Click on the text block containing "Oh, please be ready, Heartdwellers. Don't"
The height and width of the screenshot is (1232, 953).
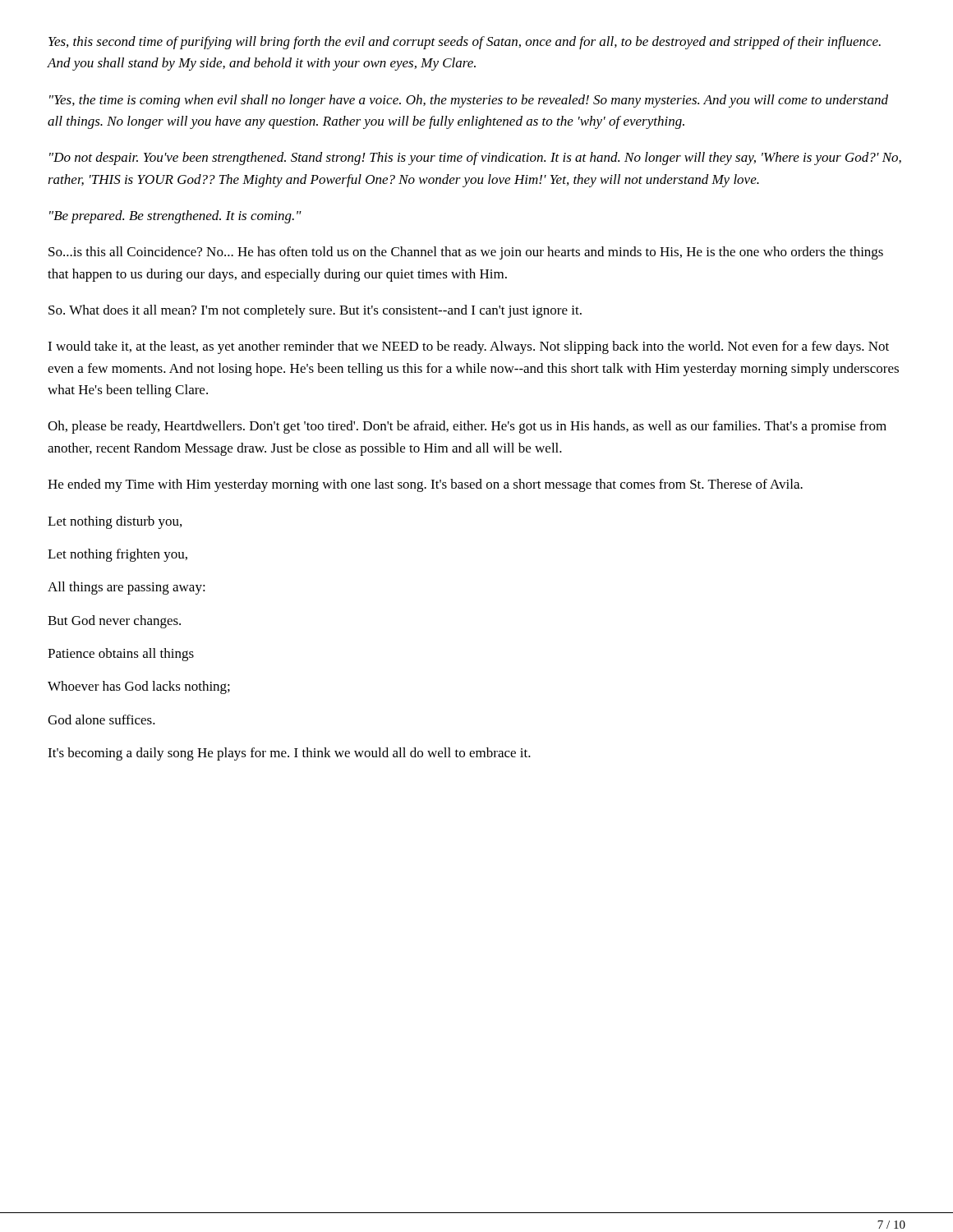pos(467,437)
